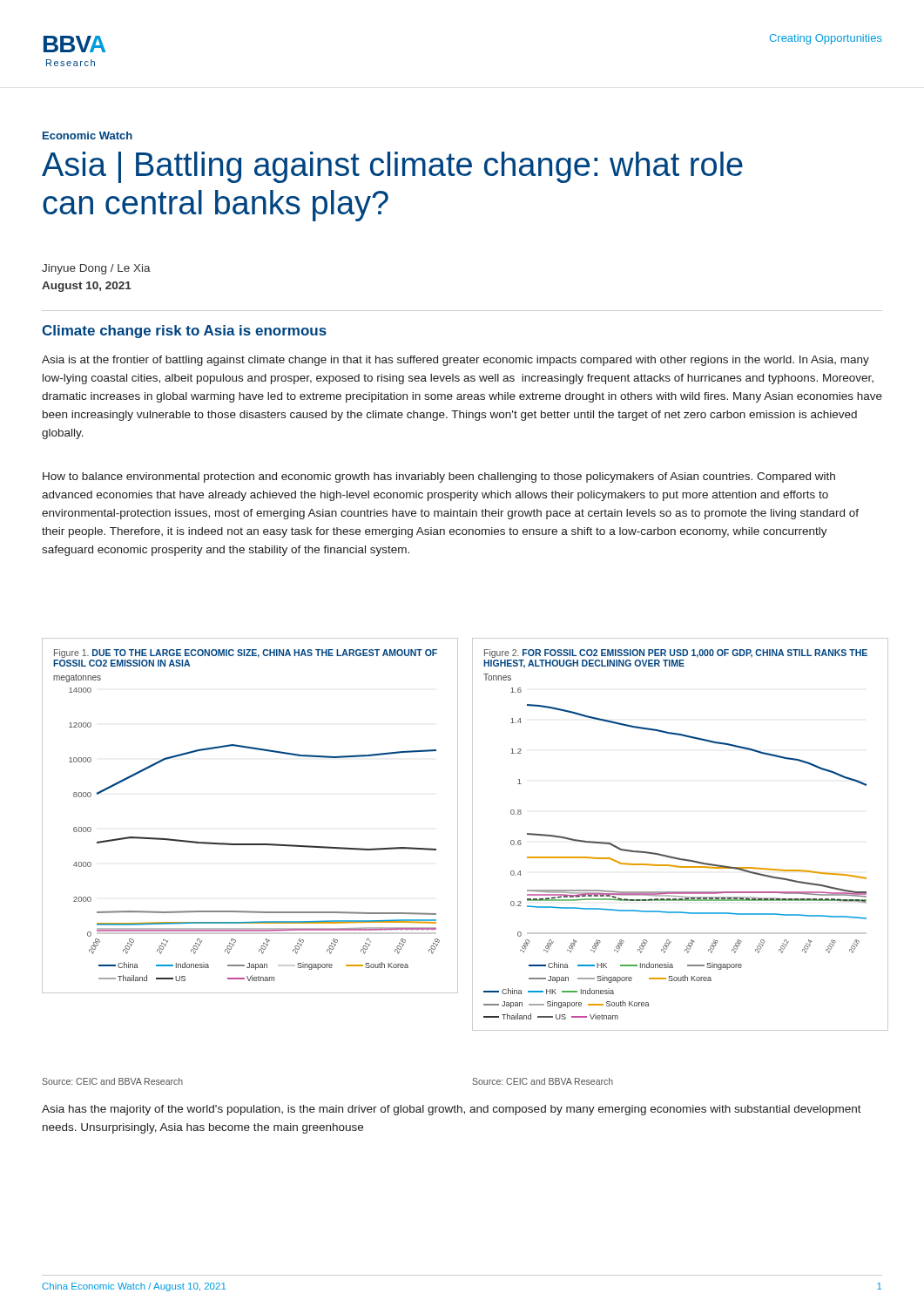Point to the text block starting "Asia has the majority of the world's population,"
The image size is (924, 1307).
[x=451, y=1118]
